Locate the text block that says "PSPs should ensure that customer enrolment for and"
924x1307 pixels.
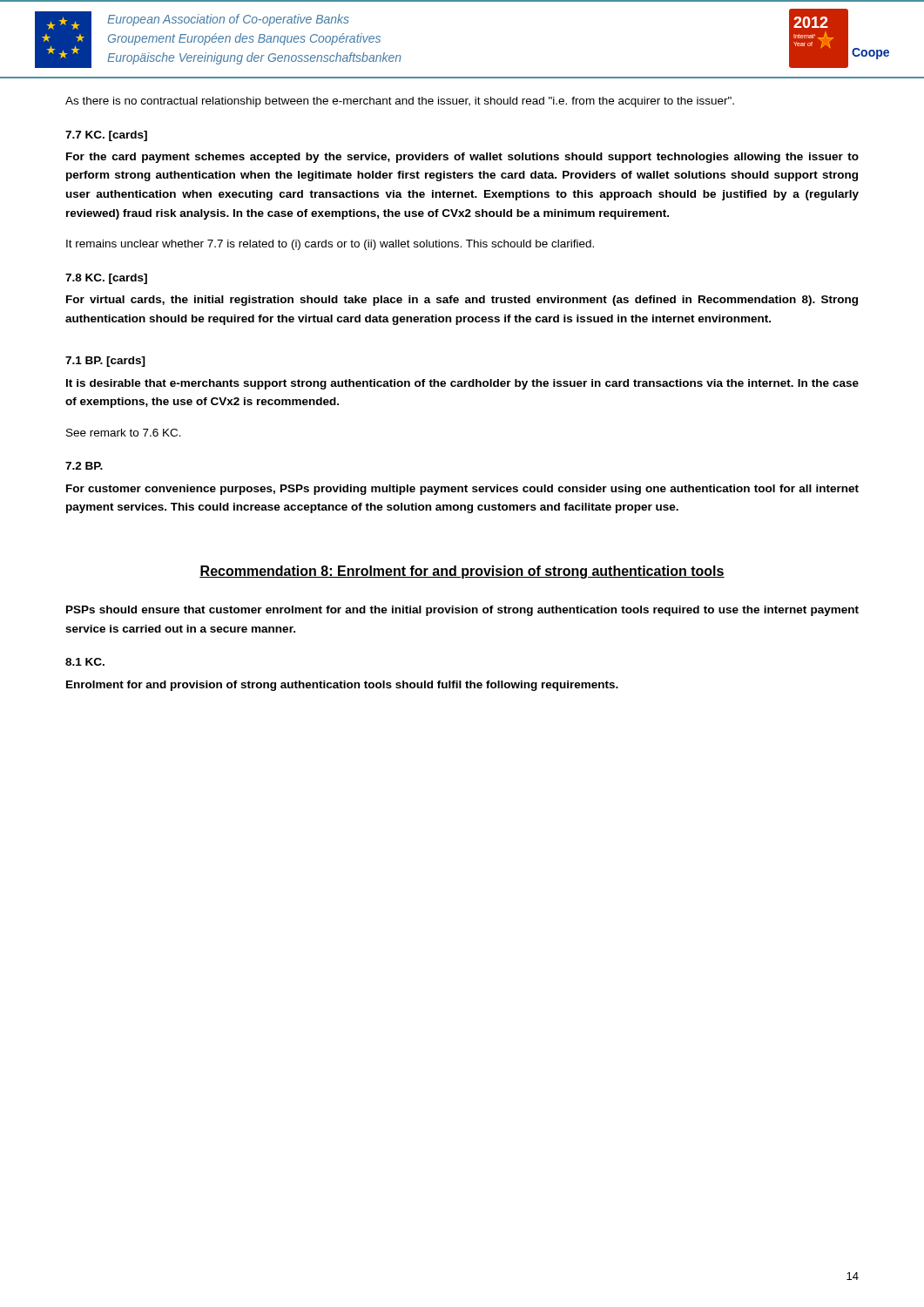(462, 619)
